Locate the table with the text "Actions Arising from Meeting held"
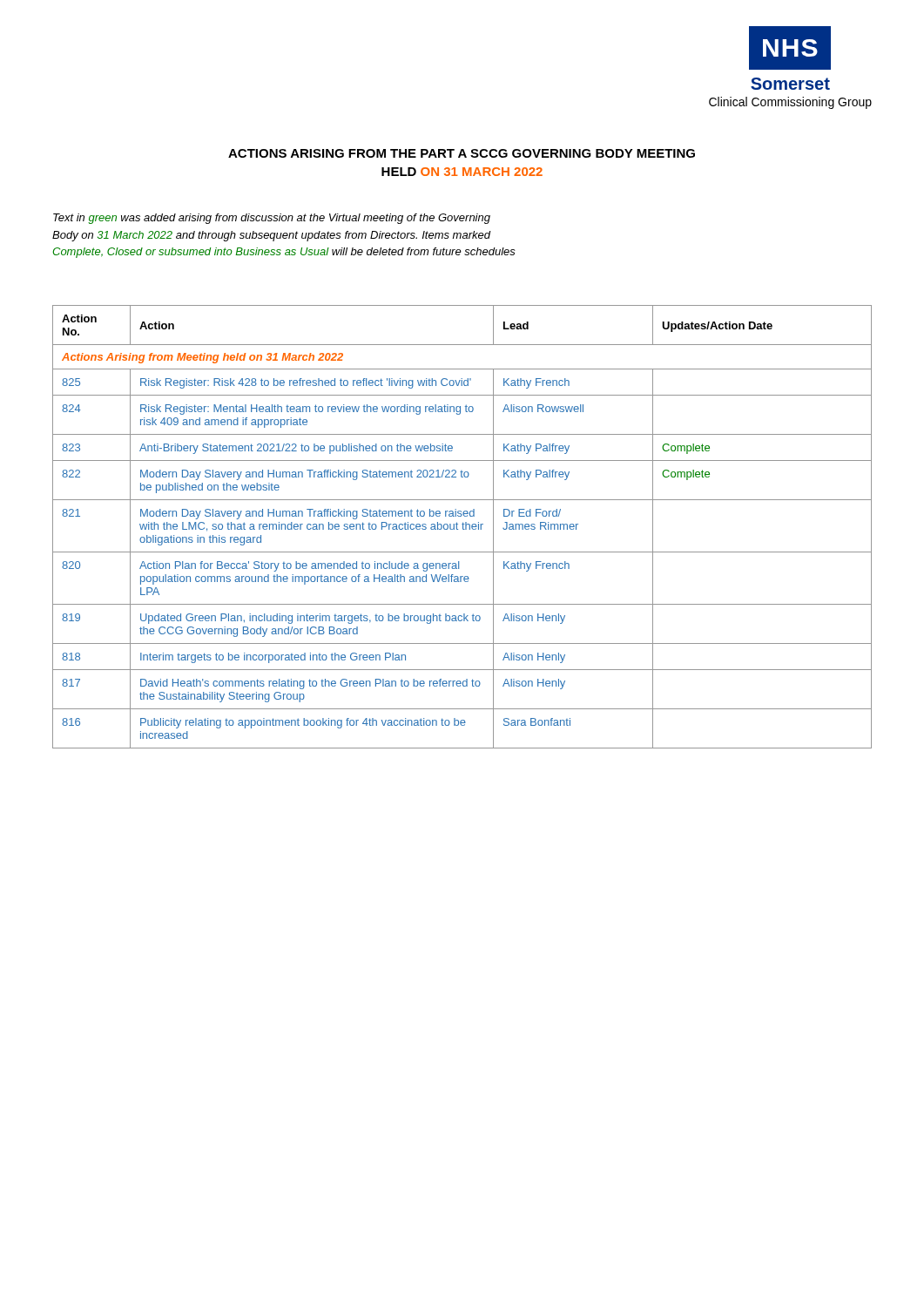This screenshot has width=924, height=1307. pyautogui.click(x=462, y=527)
